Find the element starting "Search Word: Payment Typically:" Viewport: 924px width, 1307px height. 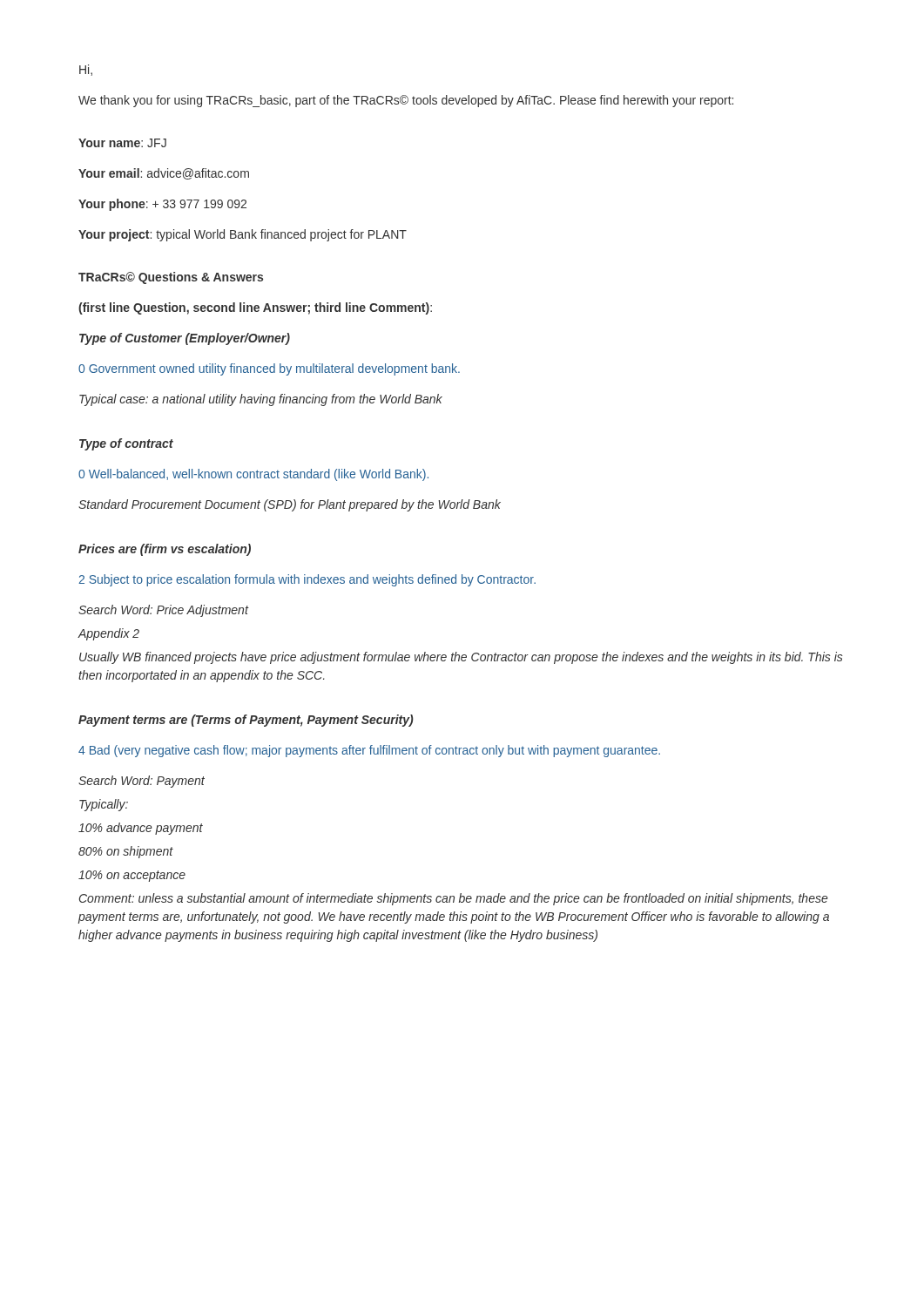pyautogui.click(x=142, y=782)
